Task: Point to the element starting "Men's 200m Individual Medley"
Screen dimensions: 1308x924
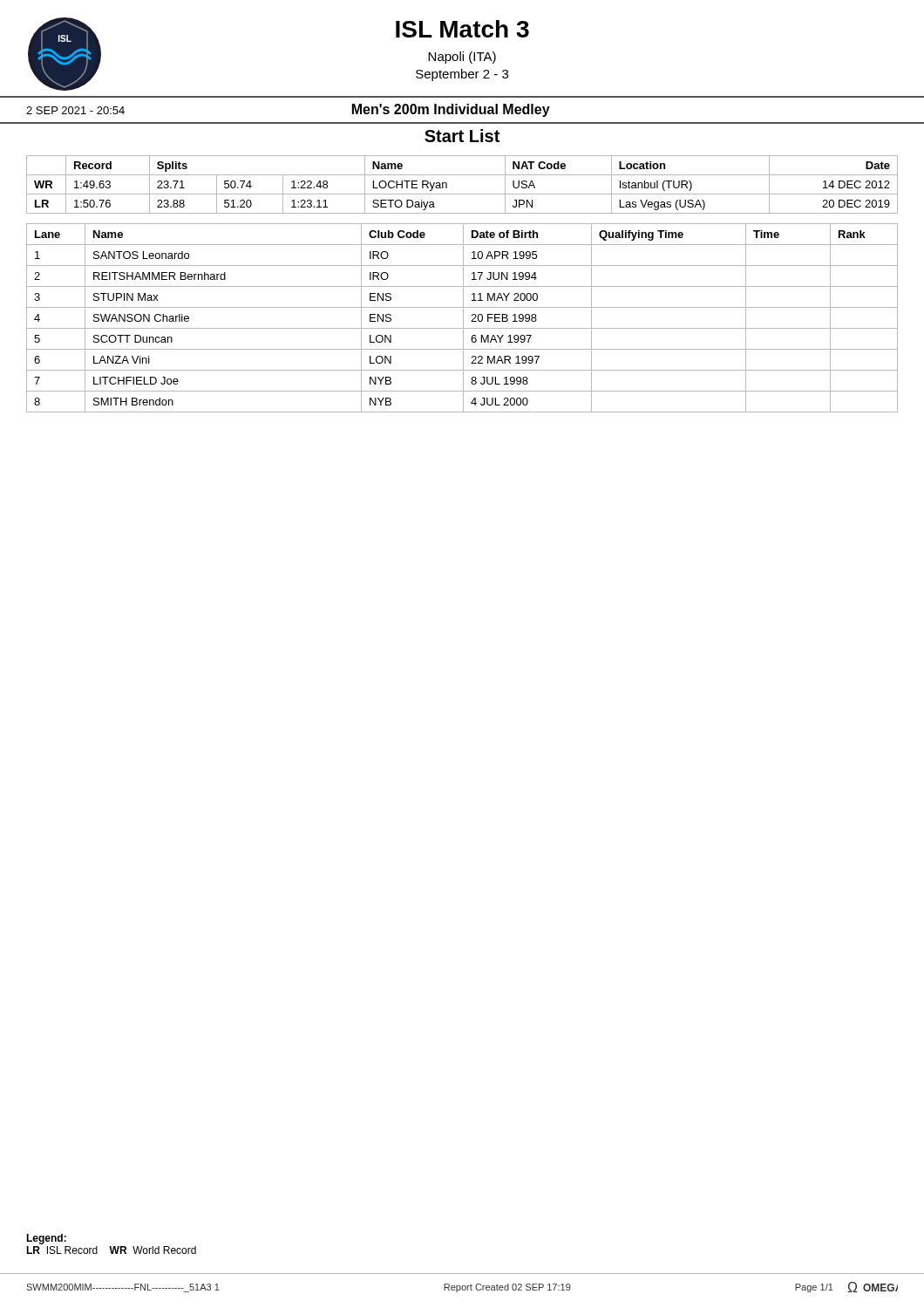Action: coord(450,109)
